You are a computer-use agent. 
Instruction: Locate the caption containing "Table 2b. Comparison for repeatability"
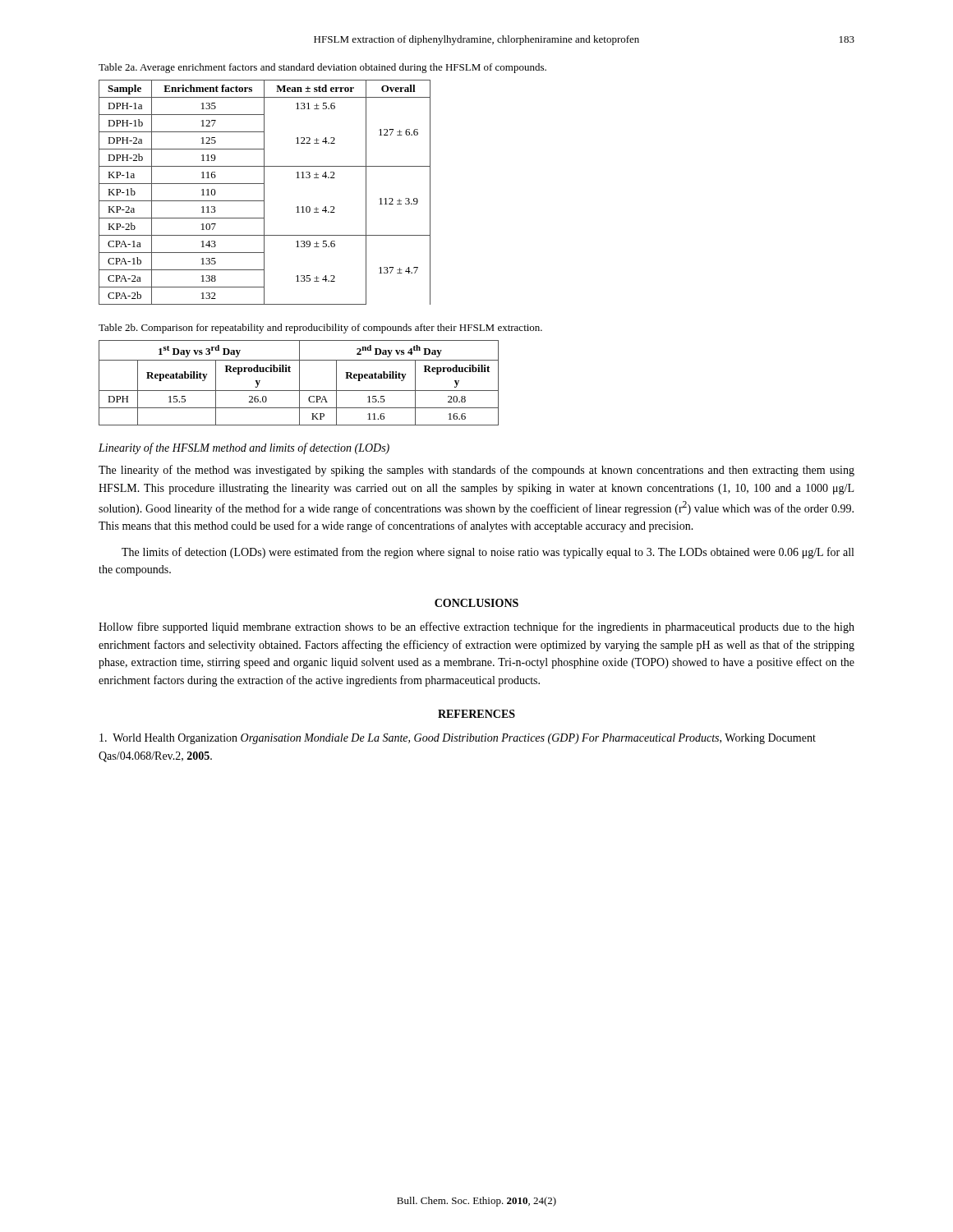tap(321, 327)
